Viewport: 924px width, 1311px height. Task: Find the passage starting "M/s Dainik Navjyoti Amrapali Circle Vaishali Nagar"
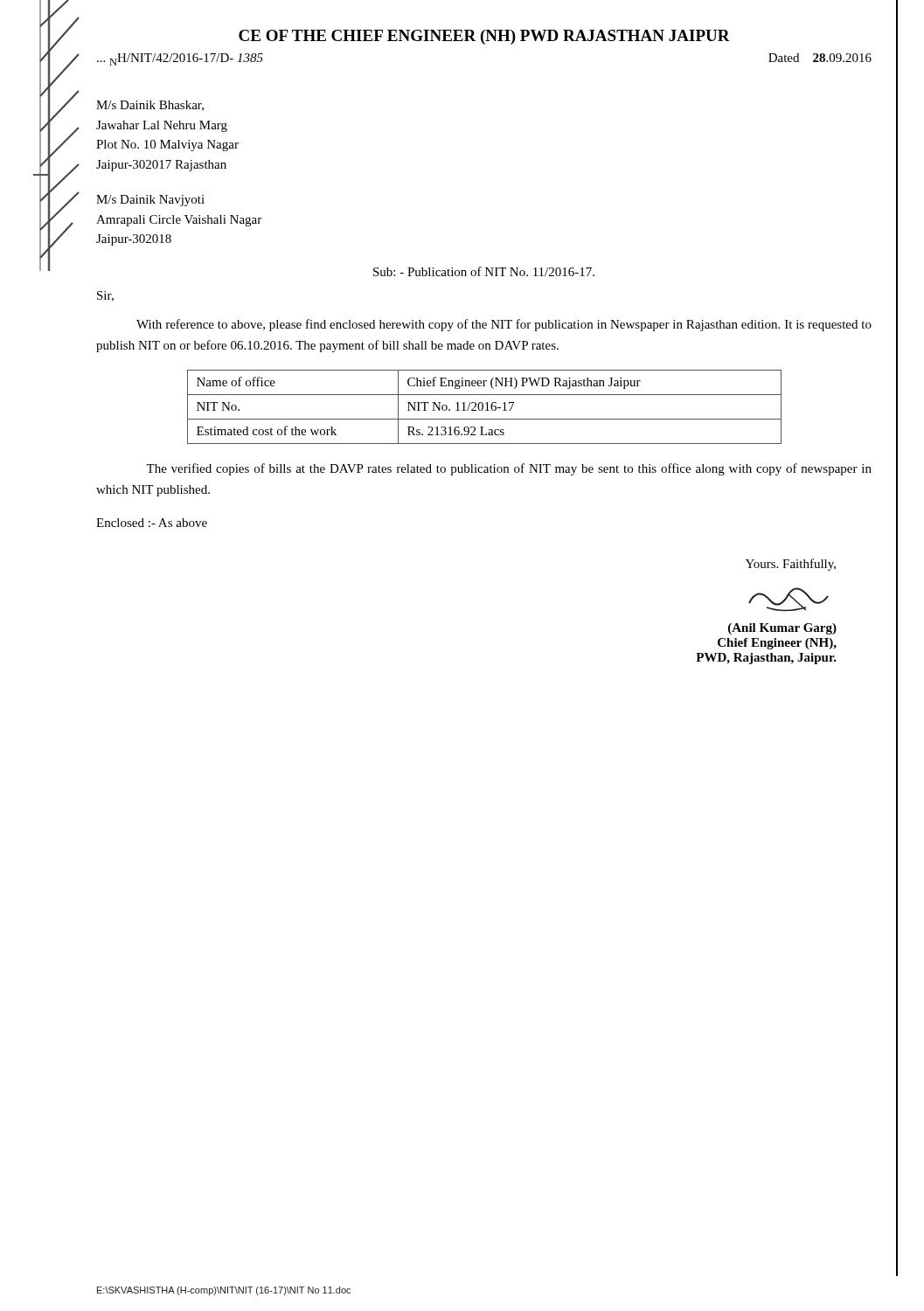pyautogui.click(x=179, y=219)
